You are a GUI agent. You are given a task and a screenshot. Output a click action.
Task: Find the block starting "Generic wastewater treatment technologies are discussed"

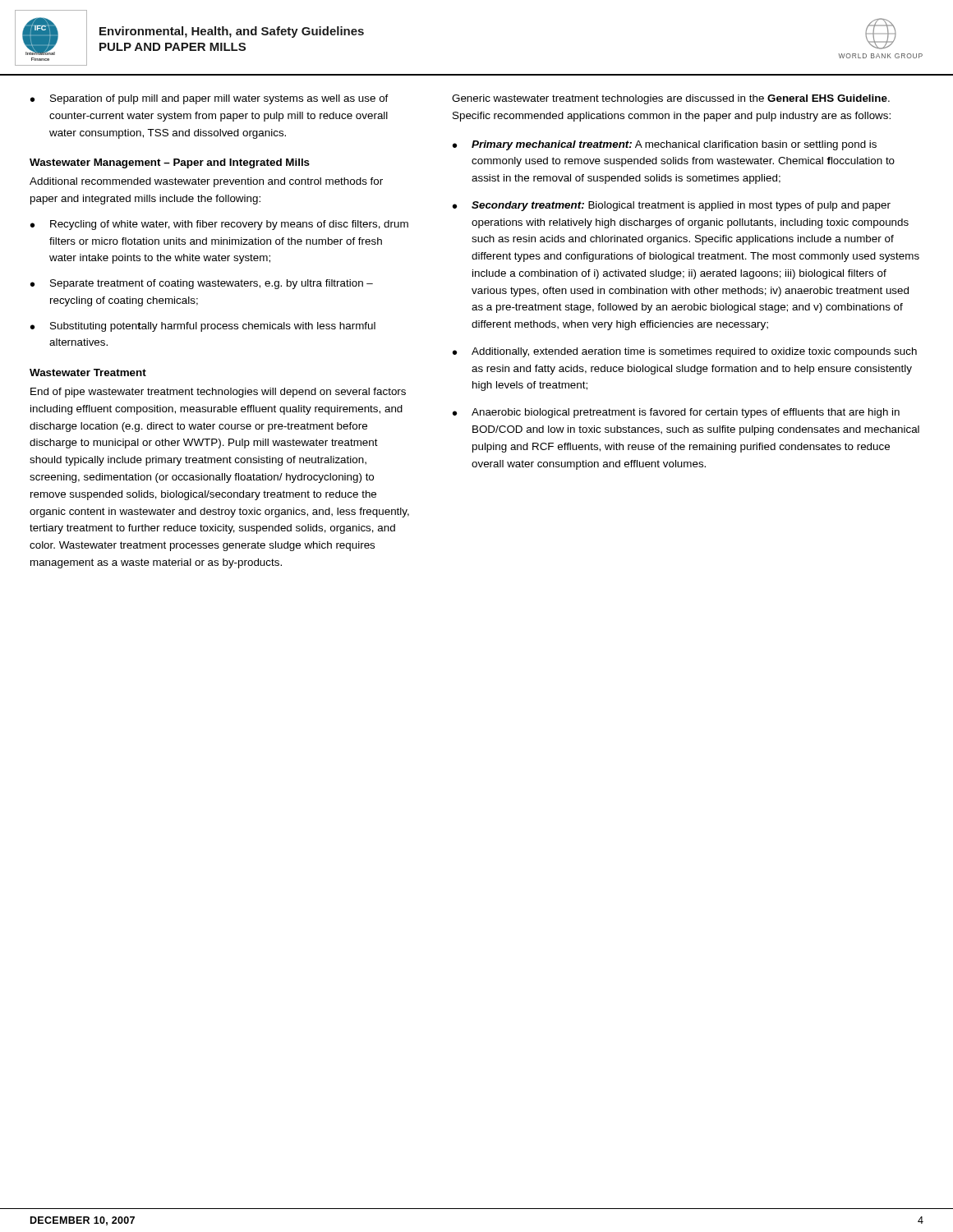672,107
